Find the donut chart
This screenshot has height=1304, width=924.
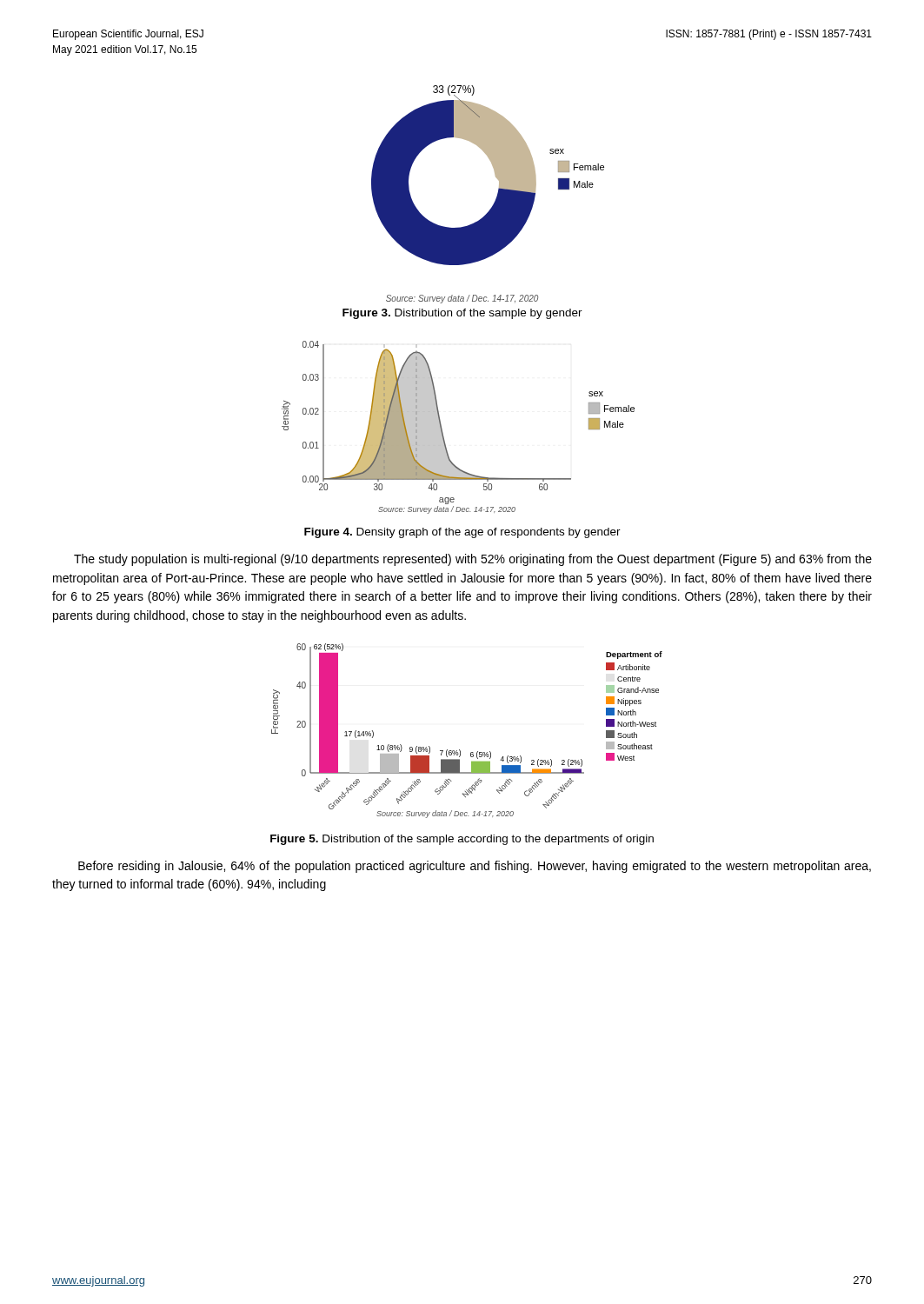tap(462, 184)
